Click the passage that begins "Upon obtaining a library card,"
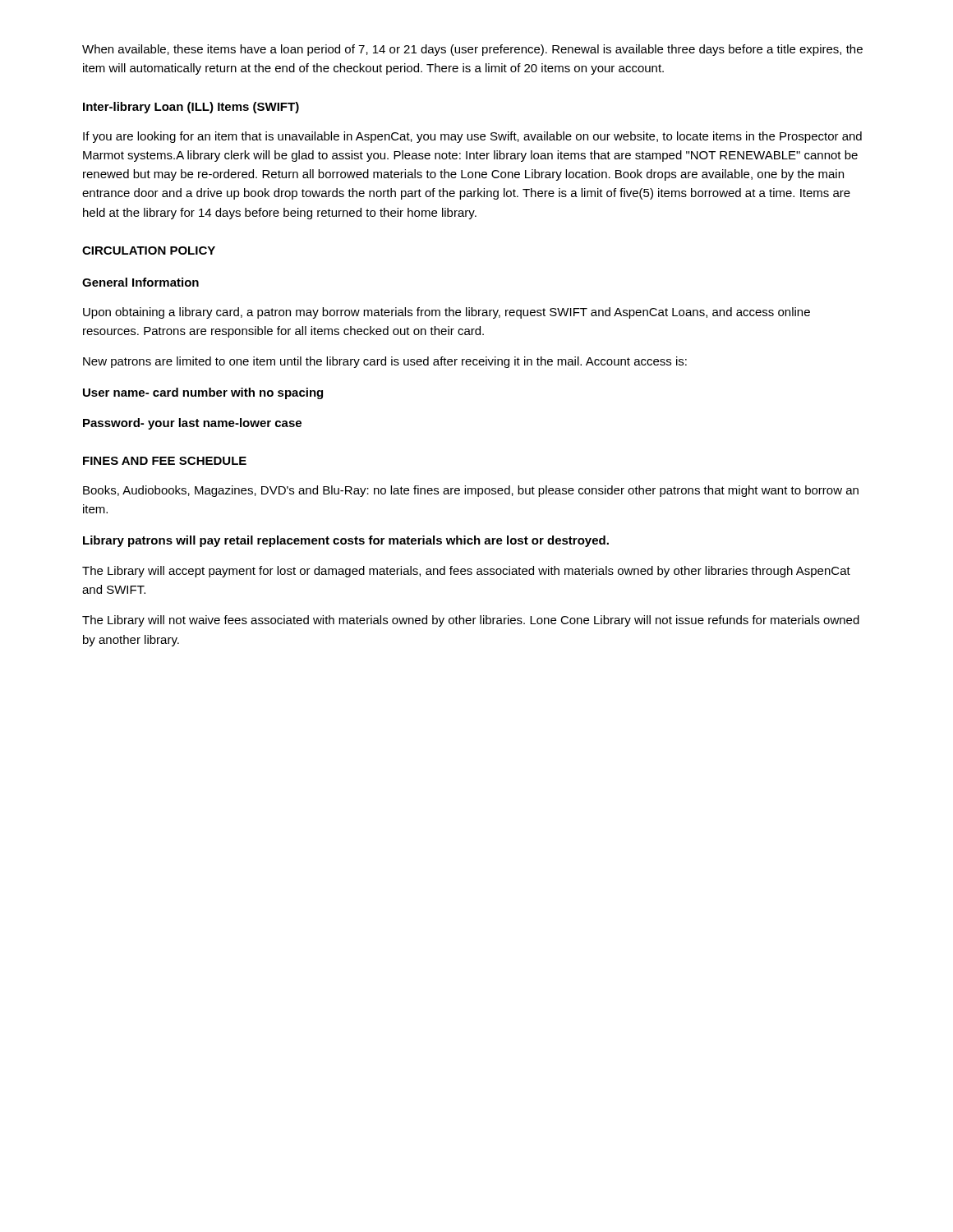This screenshot has width=953, height=1232. 446,321
